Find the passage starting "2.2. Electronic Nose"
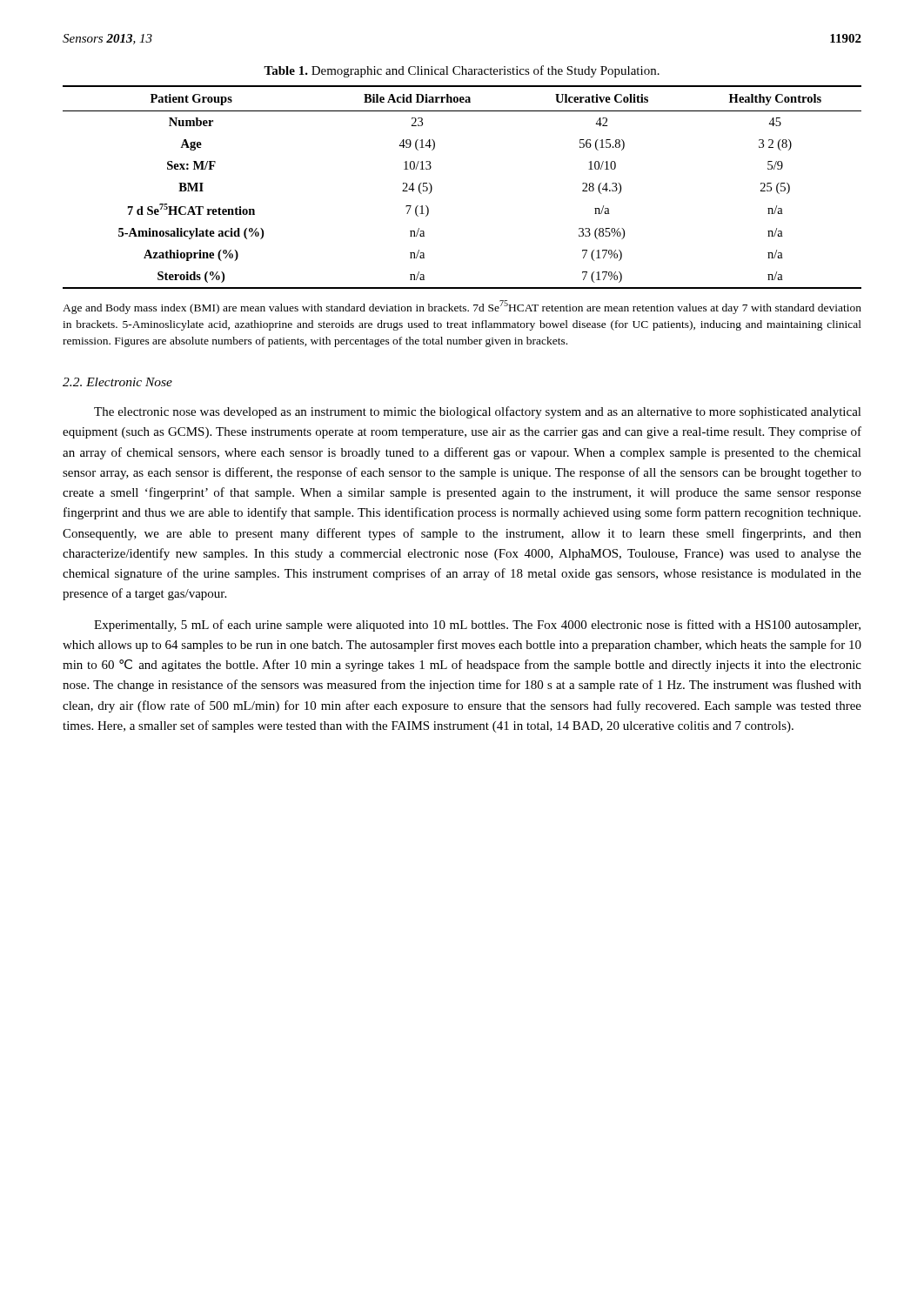924x1305 pixels. coord(117,382)
